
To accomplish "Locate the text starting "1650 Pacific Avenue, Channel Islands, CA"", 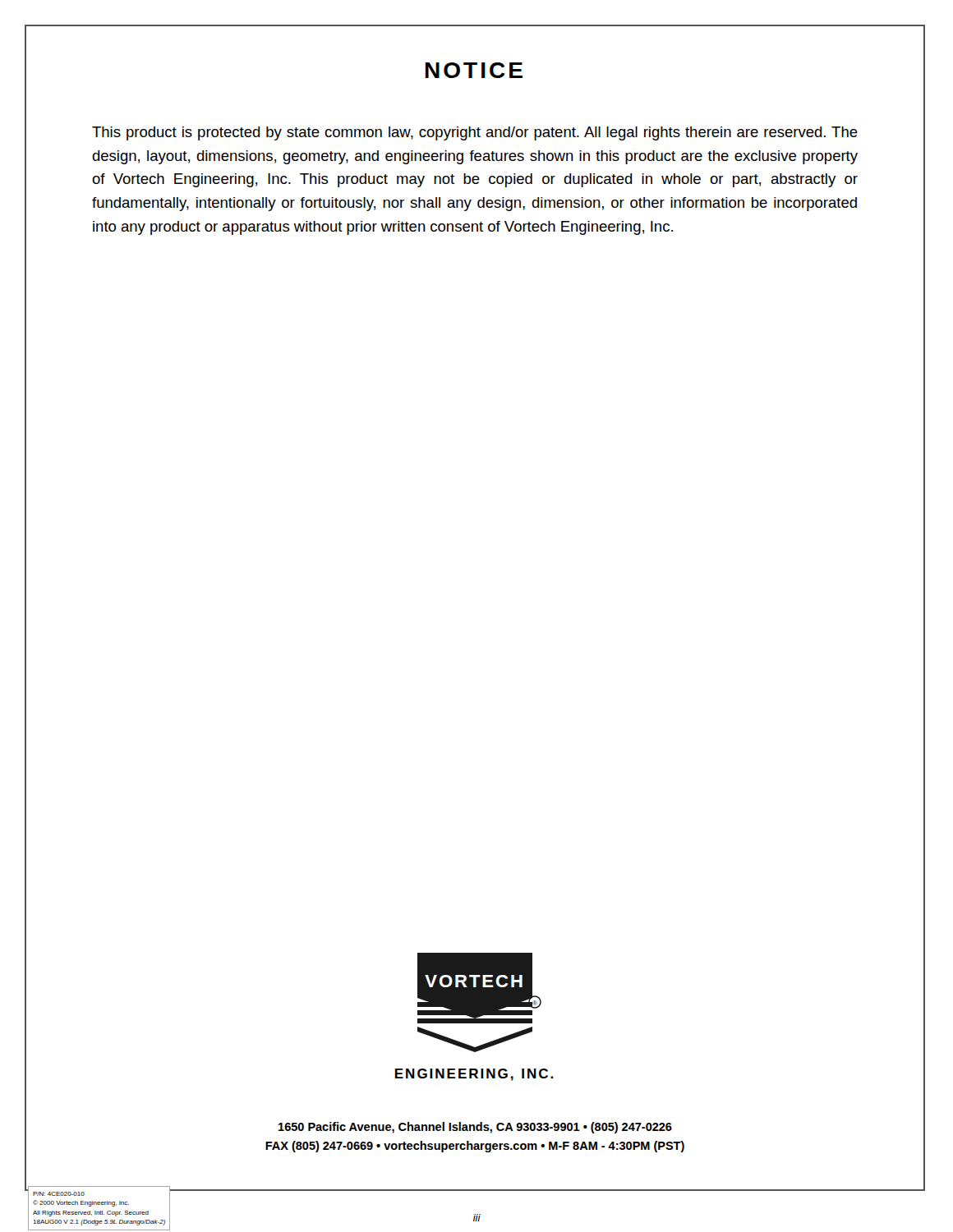I will (x=475, y=1136).
